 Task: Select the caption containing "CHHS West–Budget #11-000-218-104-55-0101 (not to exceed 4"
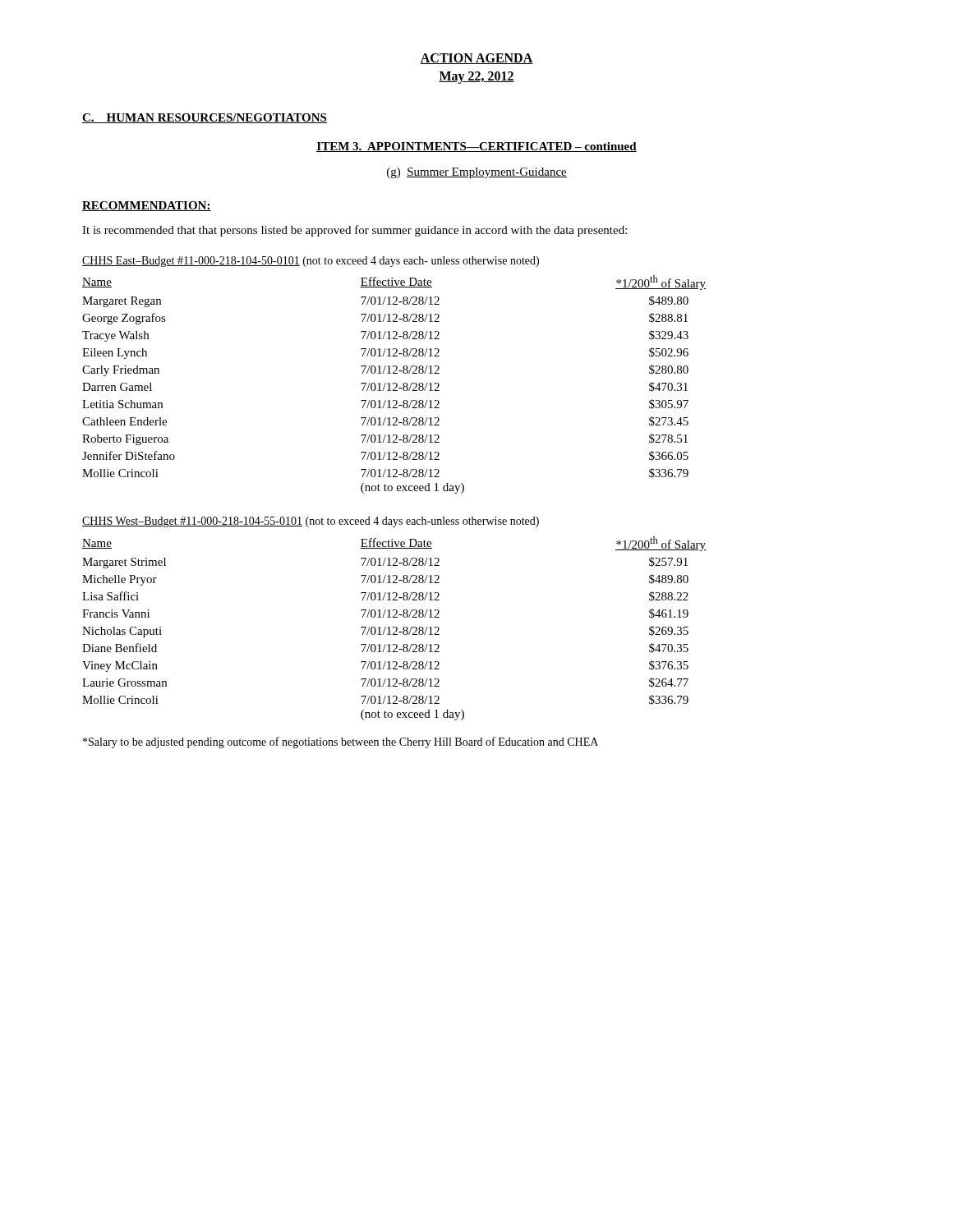pyautogui.click(x=311, y=521)
